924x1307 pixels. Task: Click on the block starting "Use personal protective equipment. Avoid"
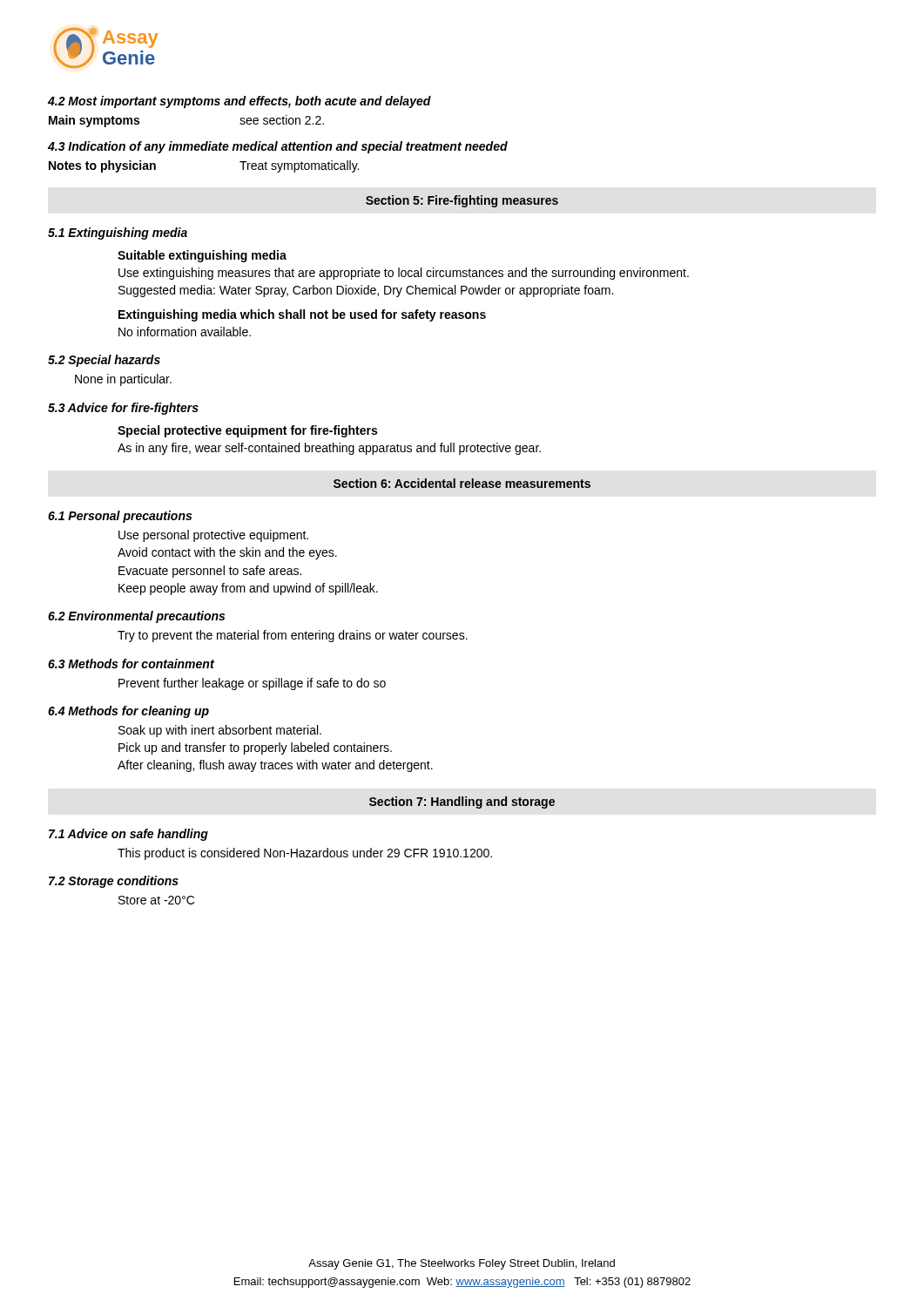(248, 562)
